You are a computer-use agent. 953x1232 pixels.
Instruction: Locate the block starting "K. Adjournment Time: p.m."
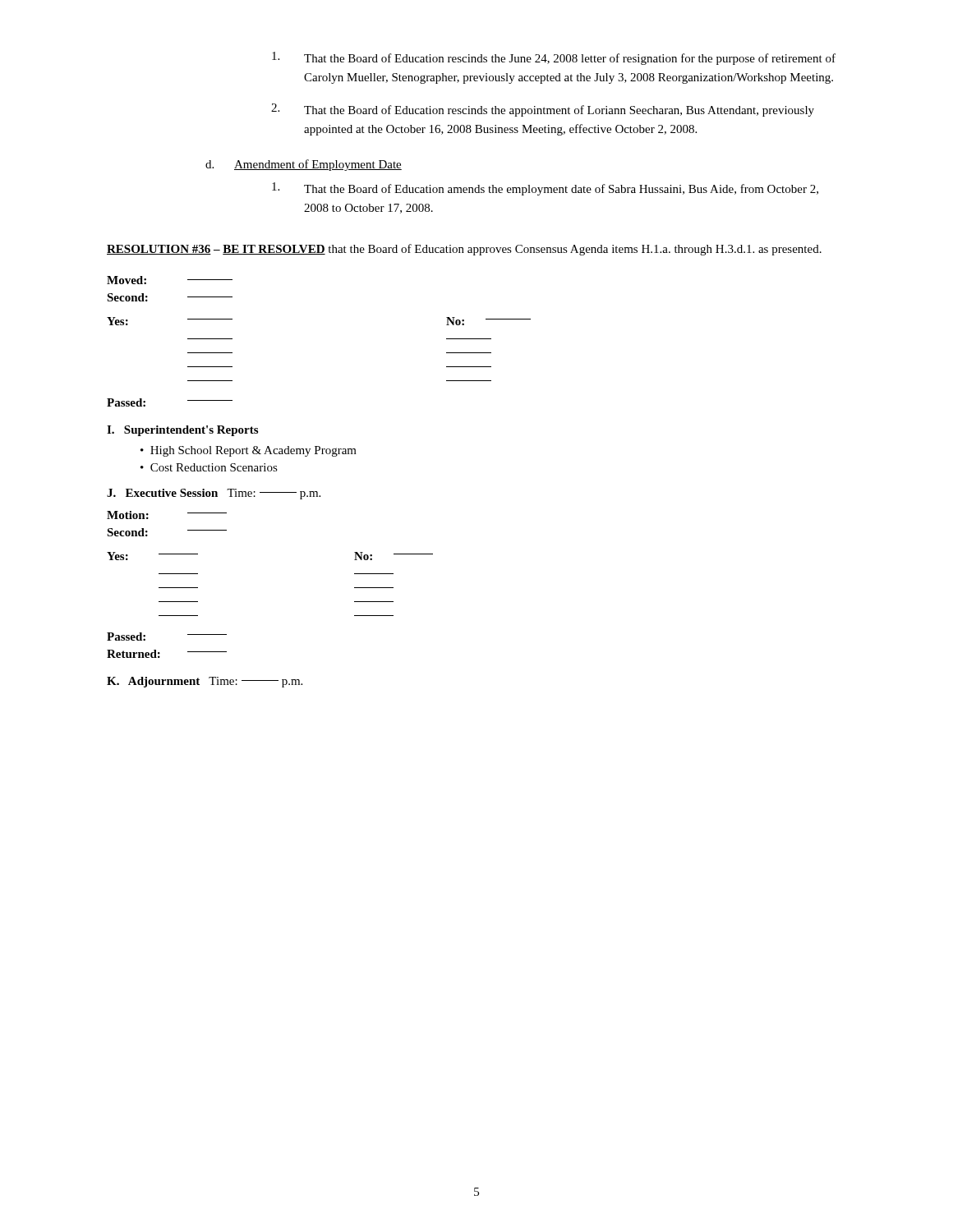pos(205,681)
